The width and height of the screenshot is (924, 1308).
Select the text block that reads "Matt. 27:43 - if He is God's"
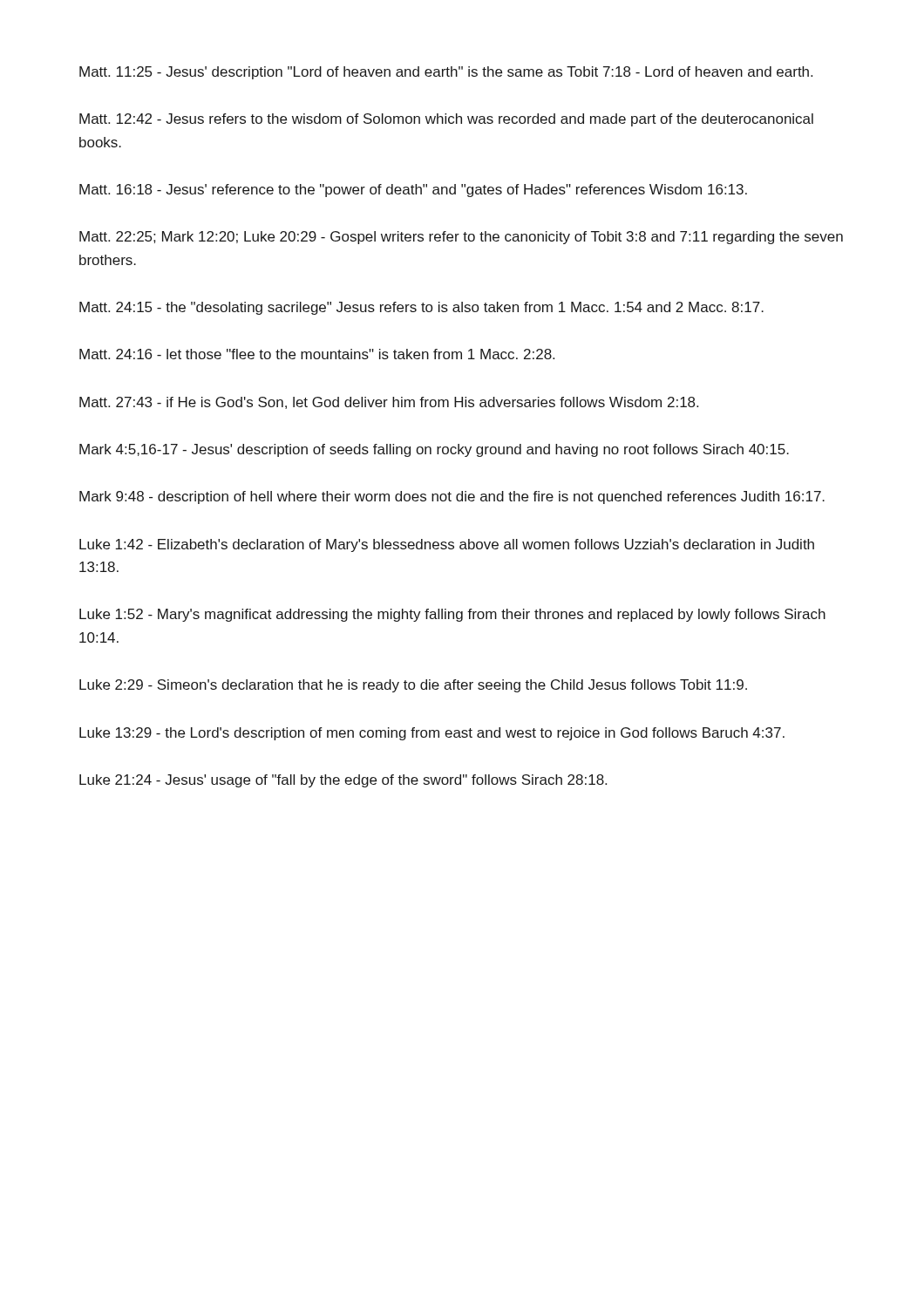pyautogui.click(x=389, y=402)
